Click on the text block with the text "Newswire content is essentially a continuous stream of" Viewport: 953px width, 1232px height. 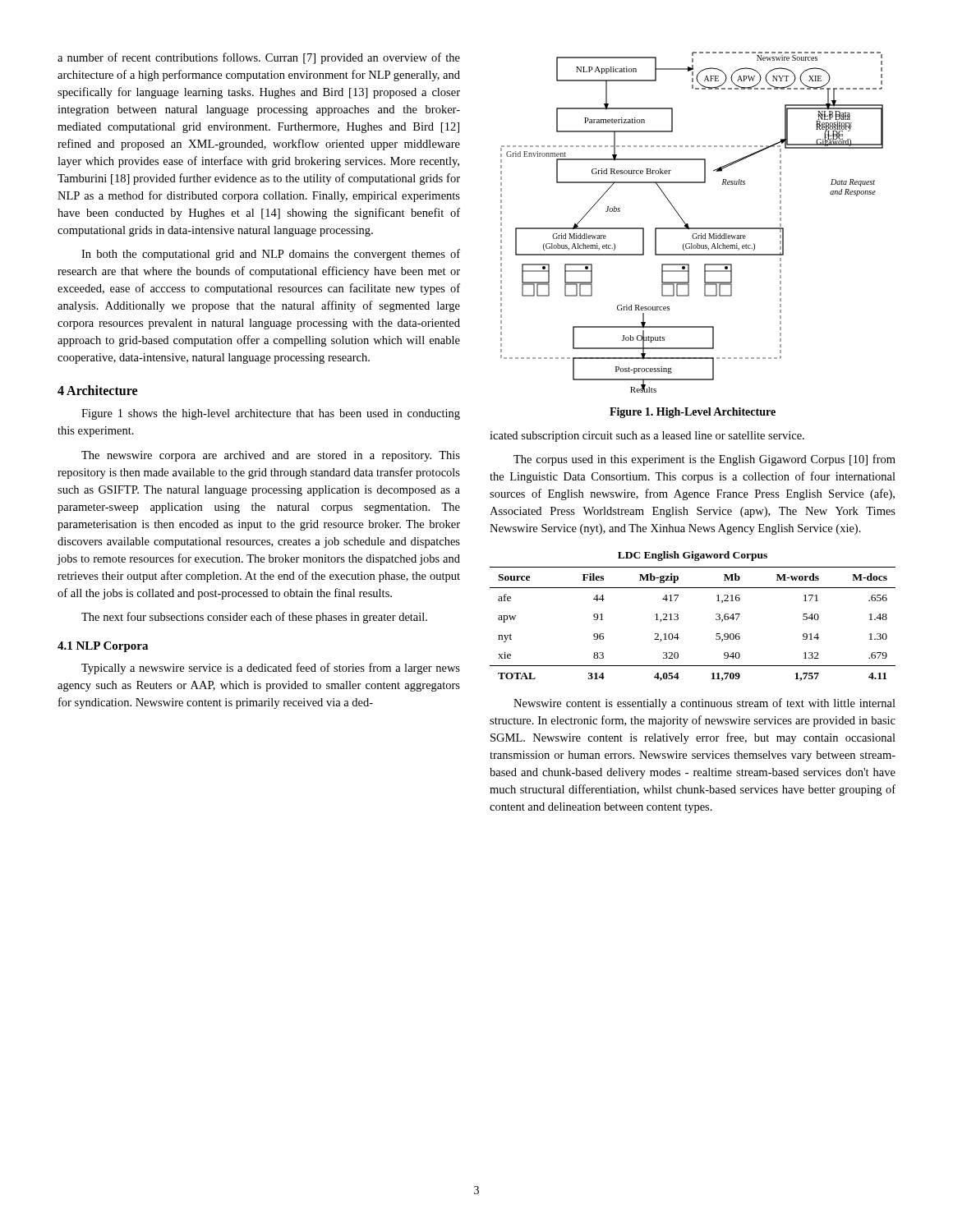[x=693, y=756]
